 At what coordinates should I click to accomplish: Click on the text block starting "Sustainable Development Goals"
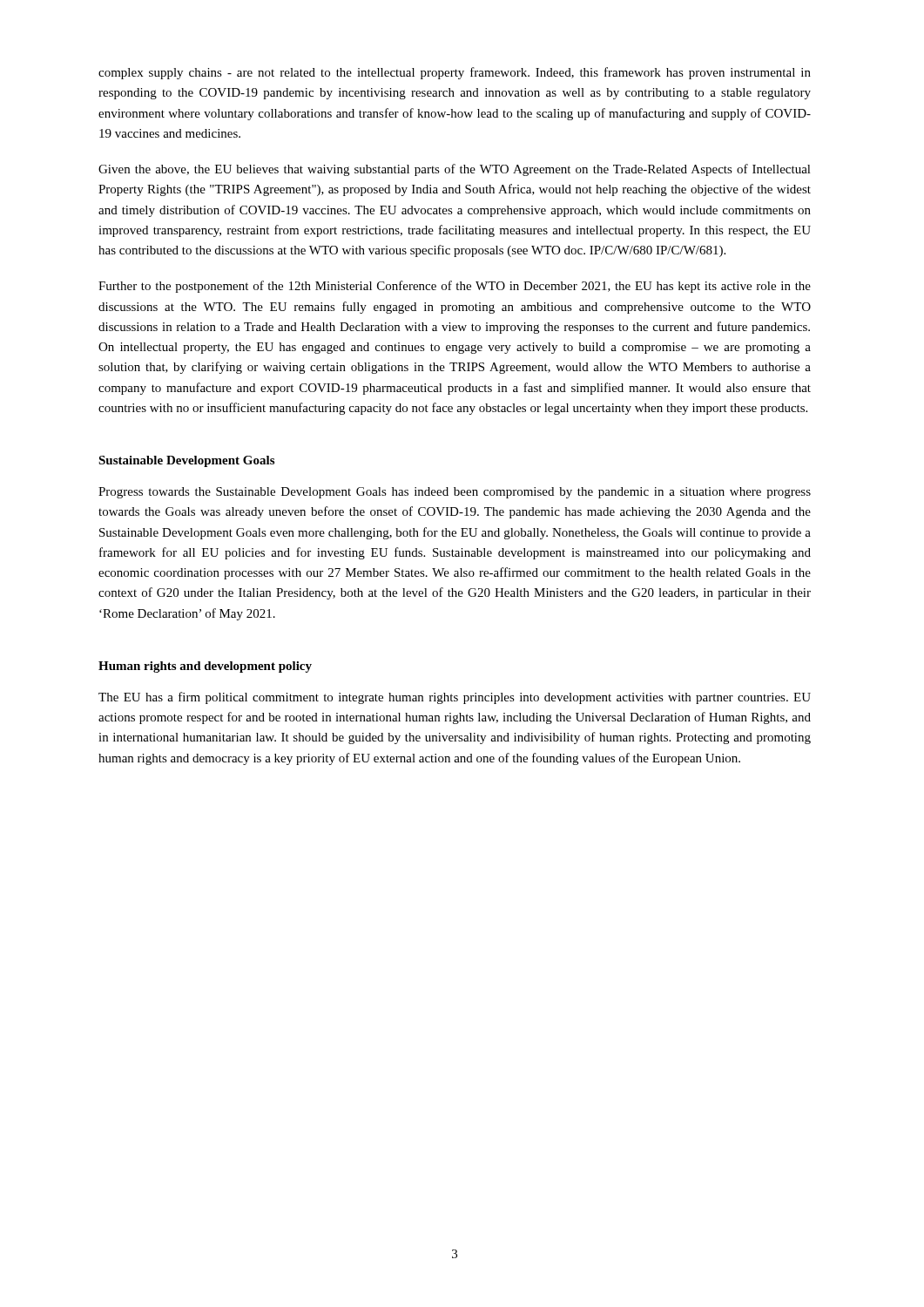[x=187, y=460]
